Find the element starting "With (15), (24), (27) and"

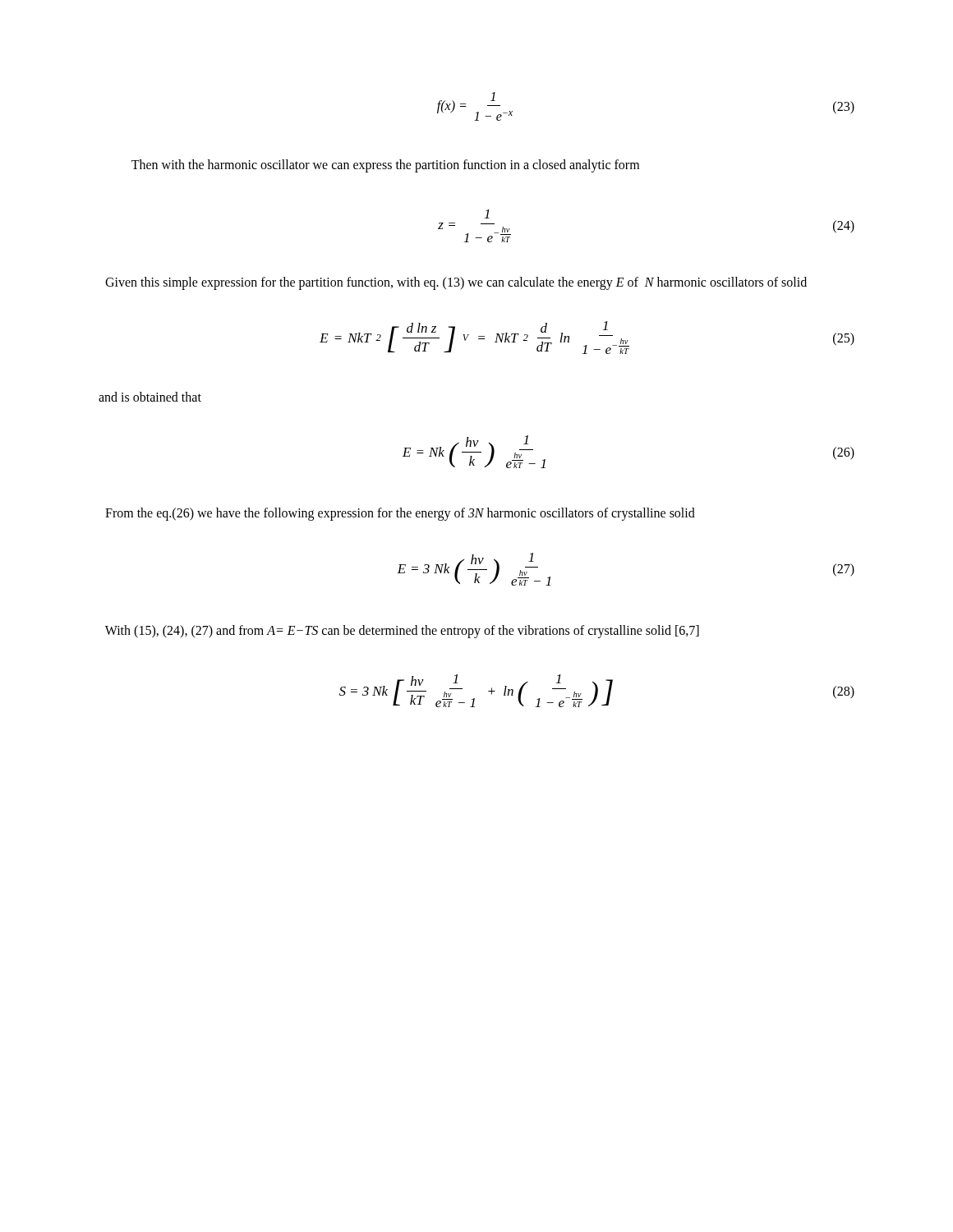coord(399,630)
